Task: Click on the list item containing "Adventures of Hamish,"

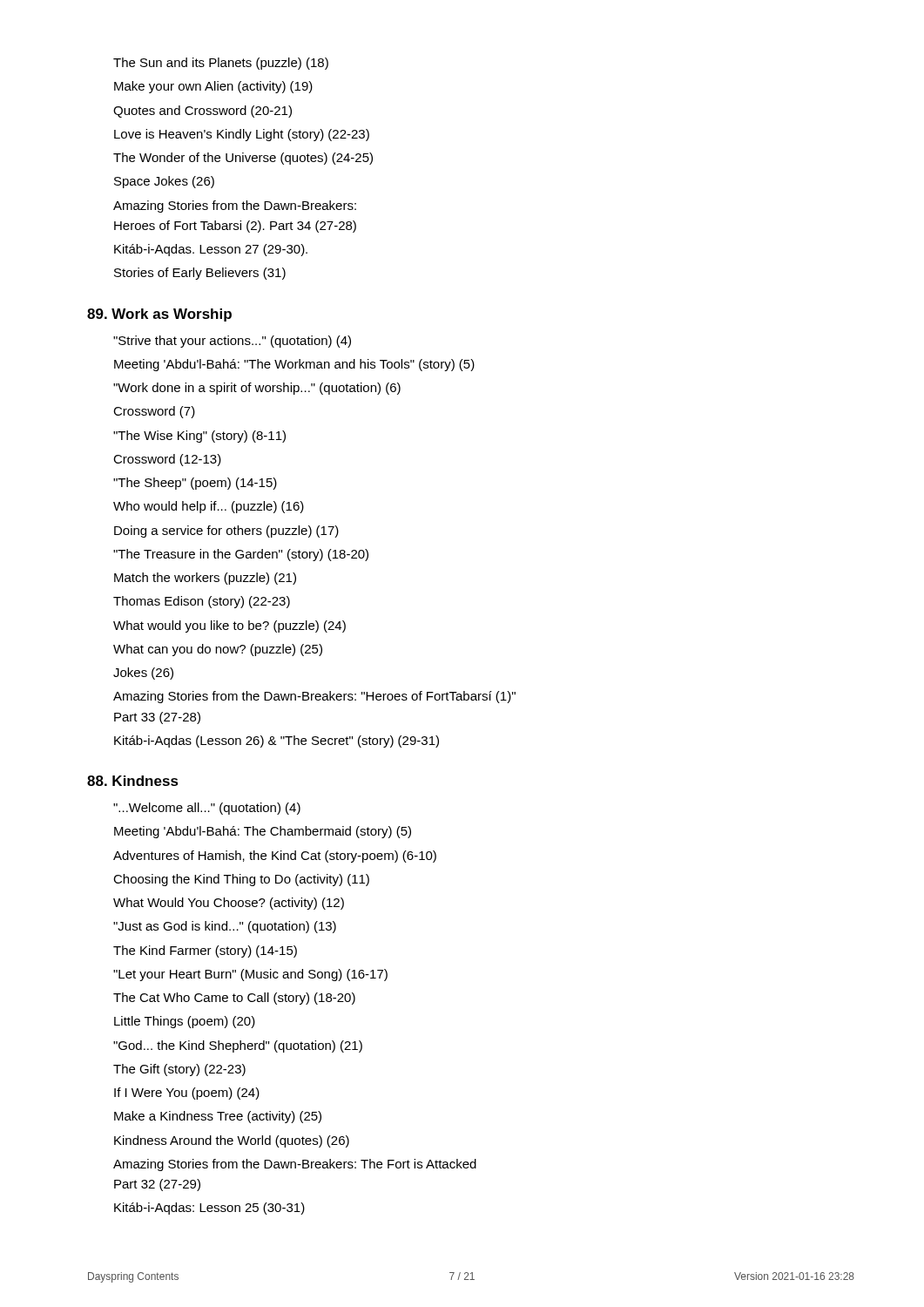Action: pyautogui.click(x=275, y=855)
